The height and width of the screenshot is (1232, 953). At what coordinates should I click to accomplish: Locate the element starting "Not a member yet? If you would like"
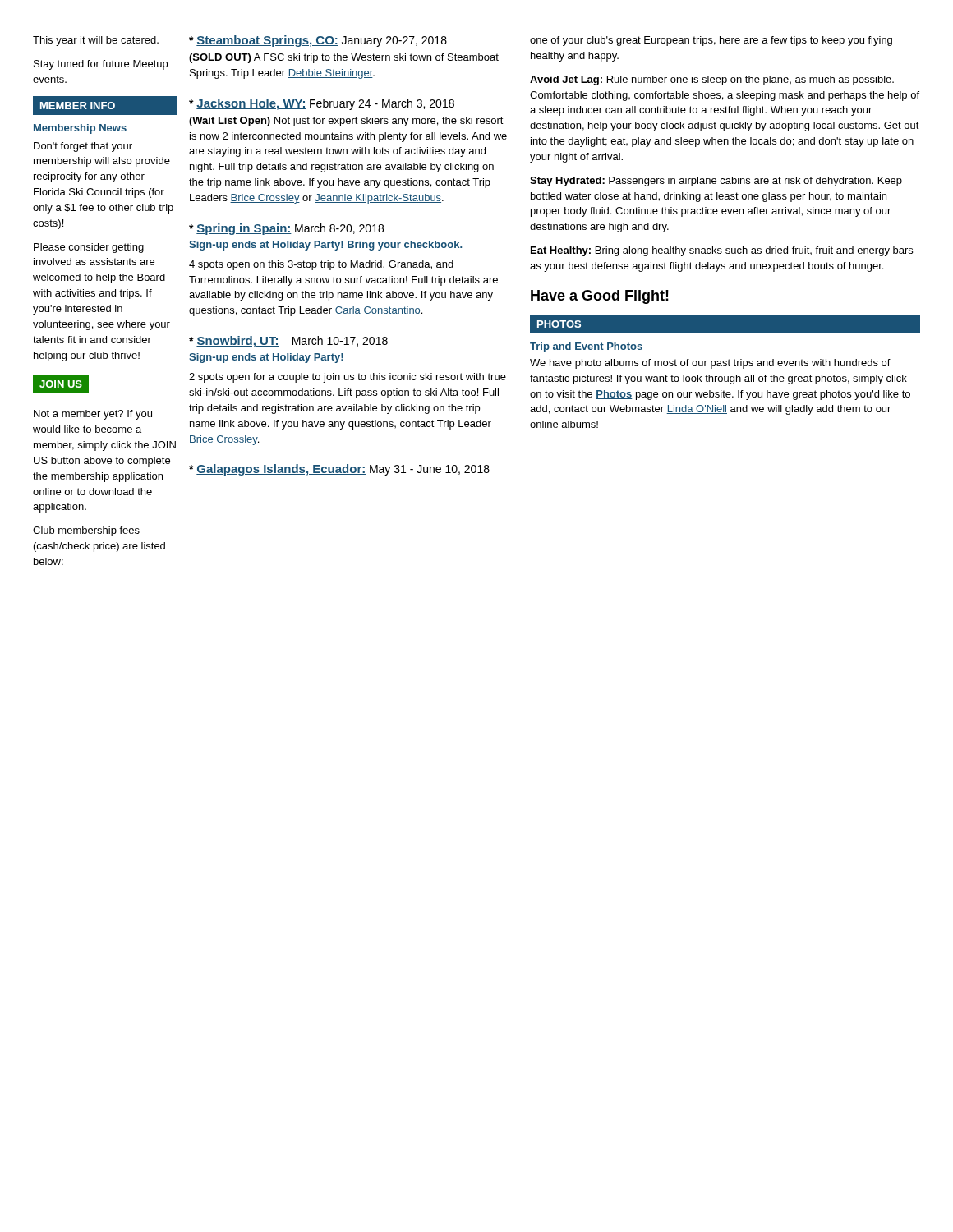(x=105, y=460)
